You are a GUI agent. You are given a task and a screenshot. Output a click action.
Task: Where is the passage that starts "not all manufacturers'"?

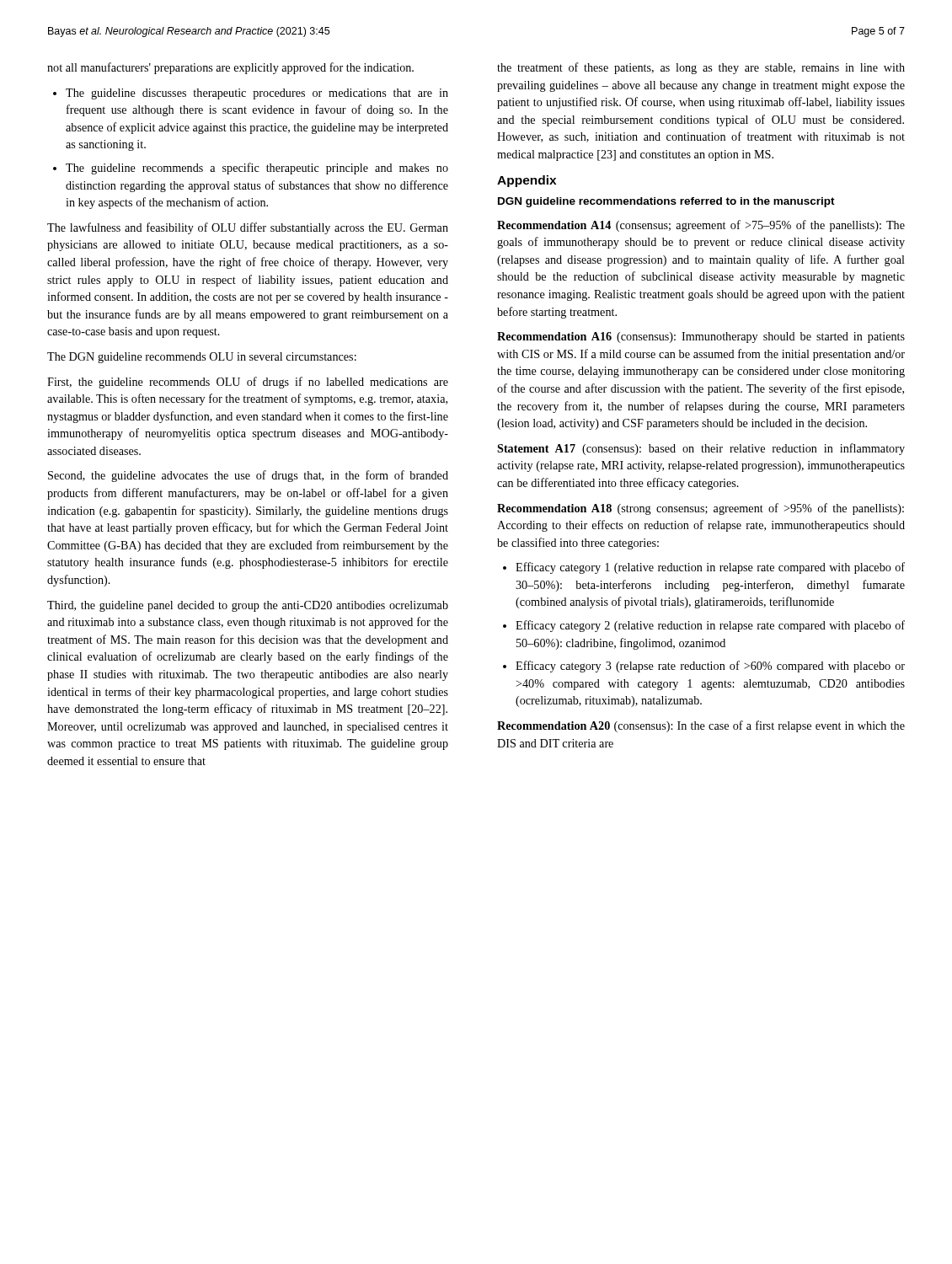tap(231, 67)
